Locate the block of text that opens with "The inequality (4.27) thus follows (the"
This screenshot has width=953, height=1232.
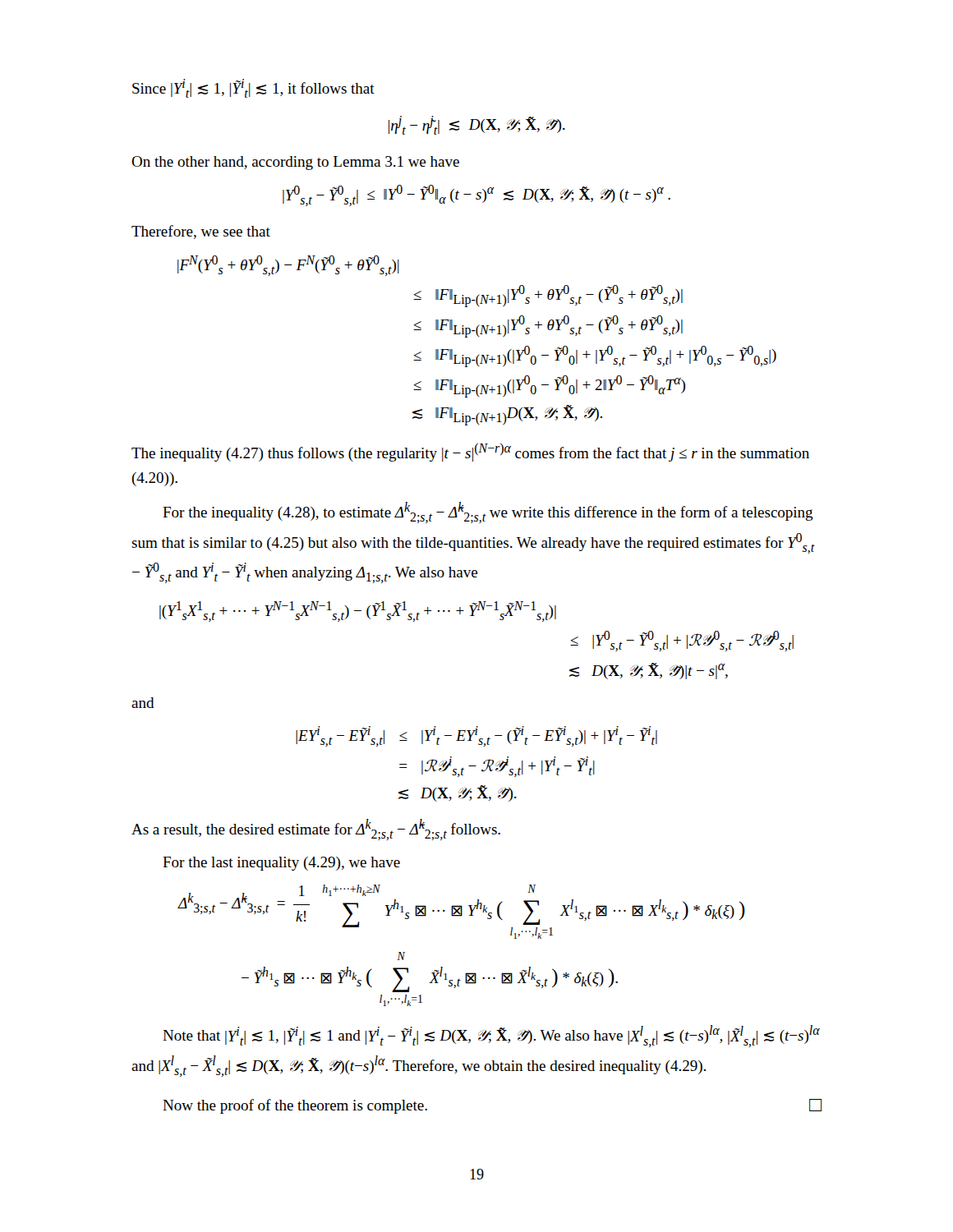point(470,464)
